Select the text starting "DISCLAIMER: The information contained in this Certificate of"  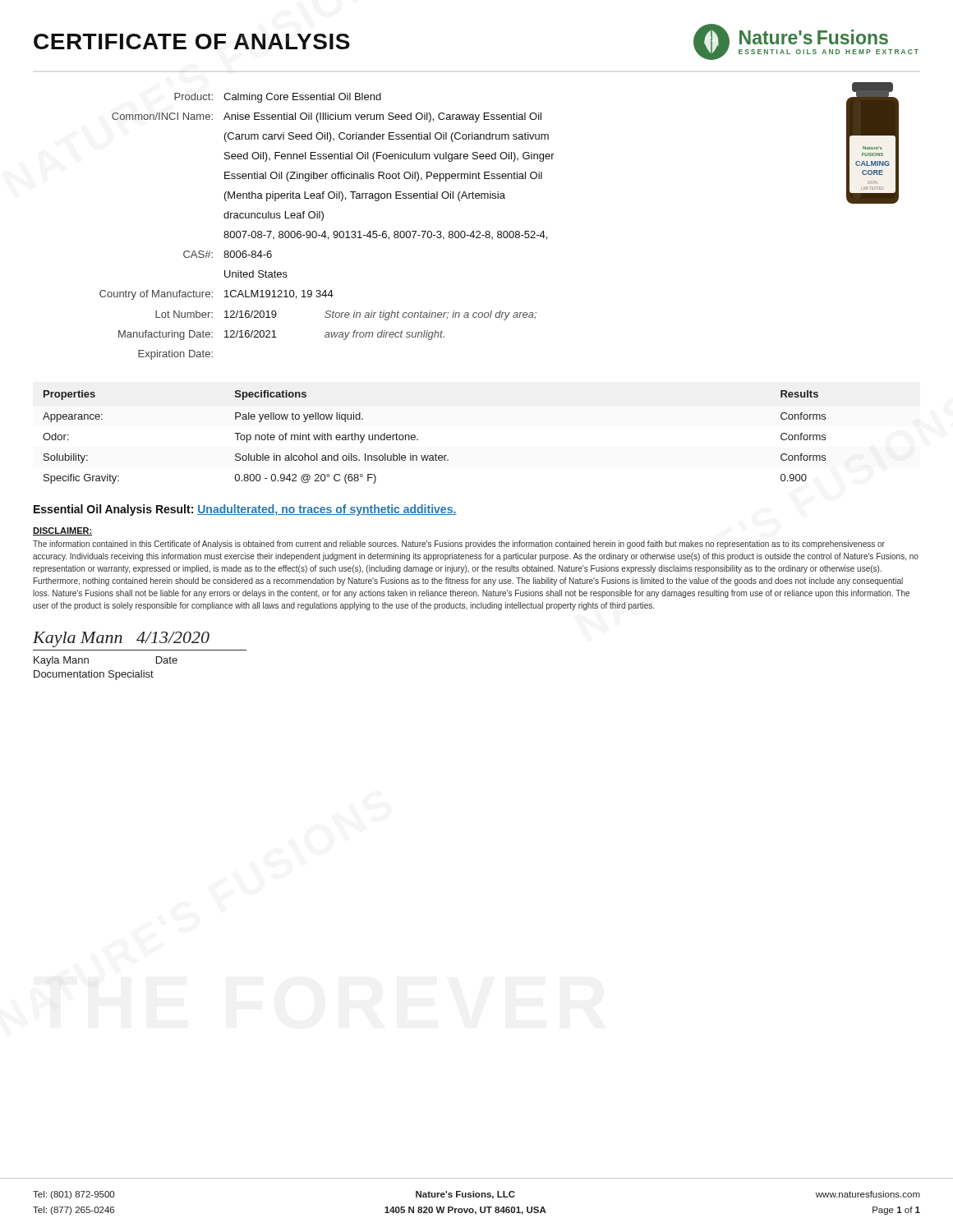coord(476,568)
